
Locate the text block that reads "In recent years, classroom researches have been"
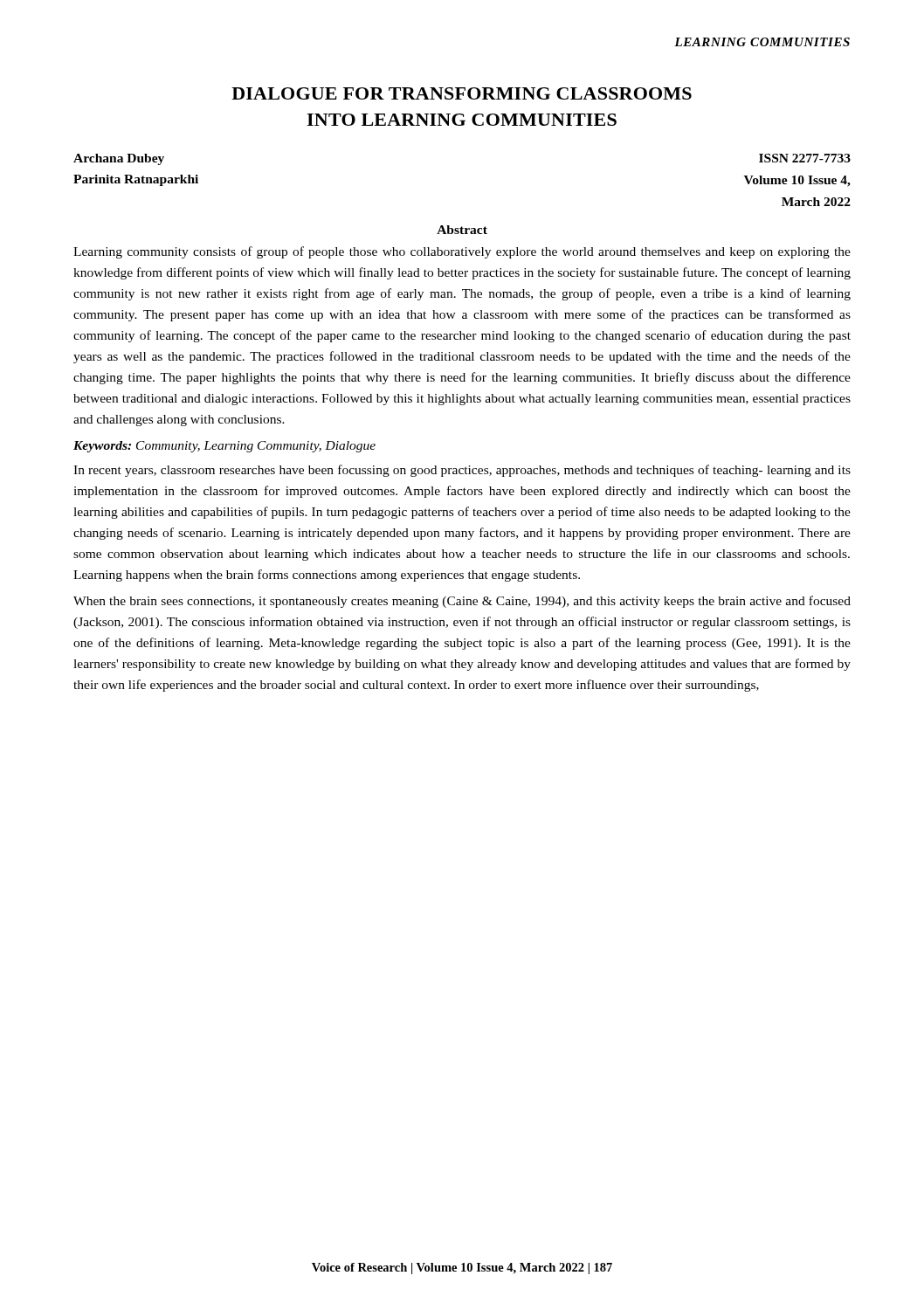pyautogui.click(x=462, y=522)
